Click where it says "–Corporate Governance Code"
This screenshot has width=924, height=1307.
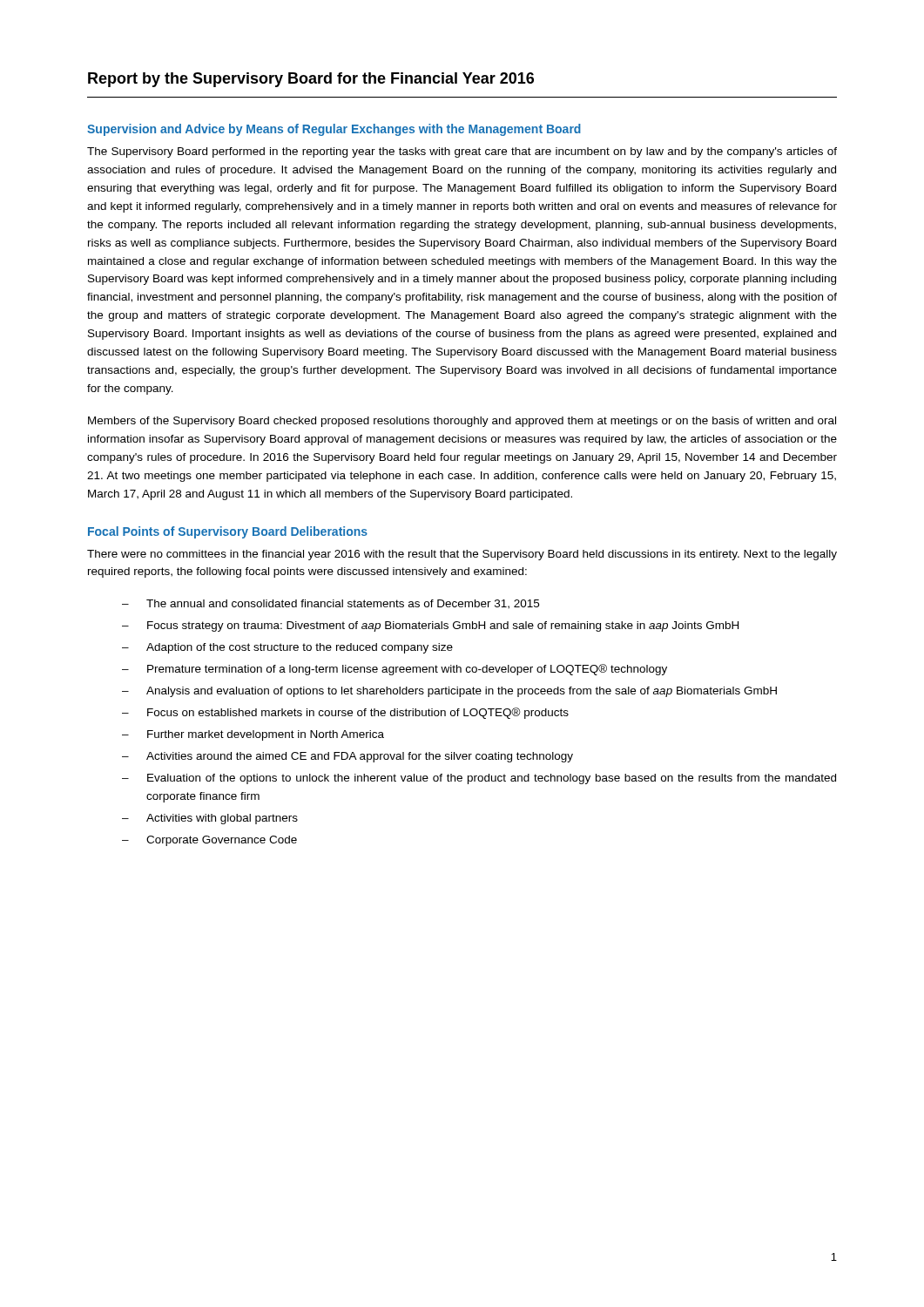pos(209,841)
